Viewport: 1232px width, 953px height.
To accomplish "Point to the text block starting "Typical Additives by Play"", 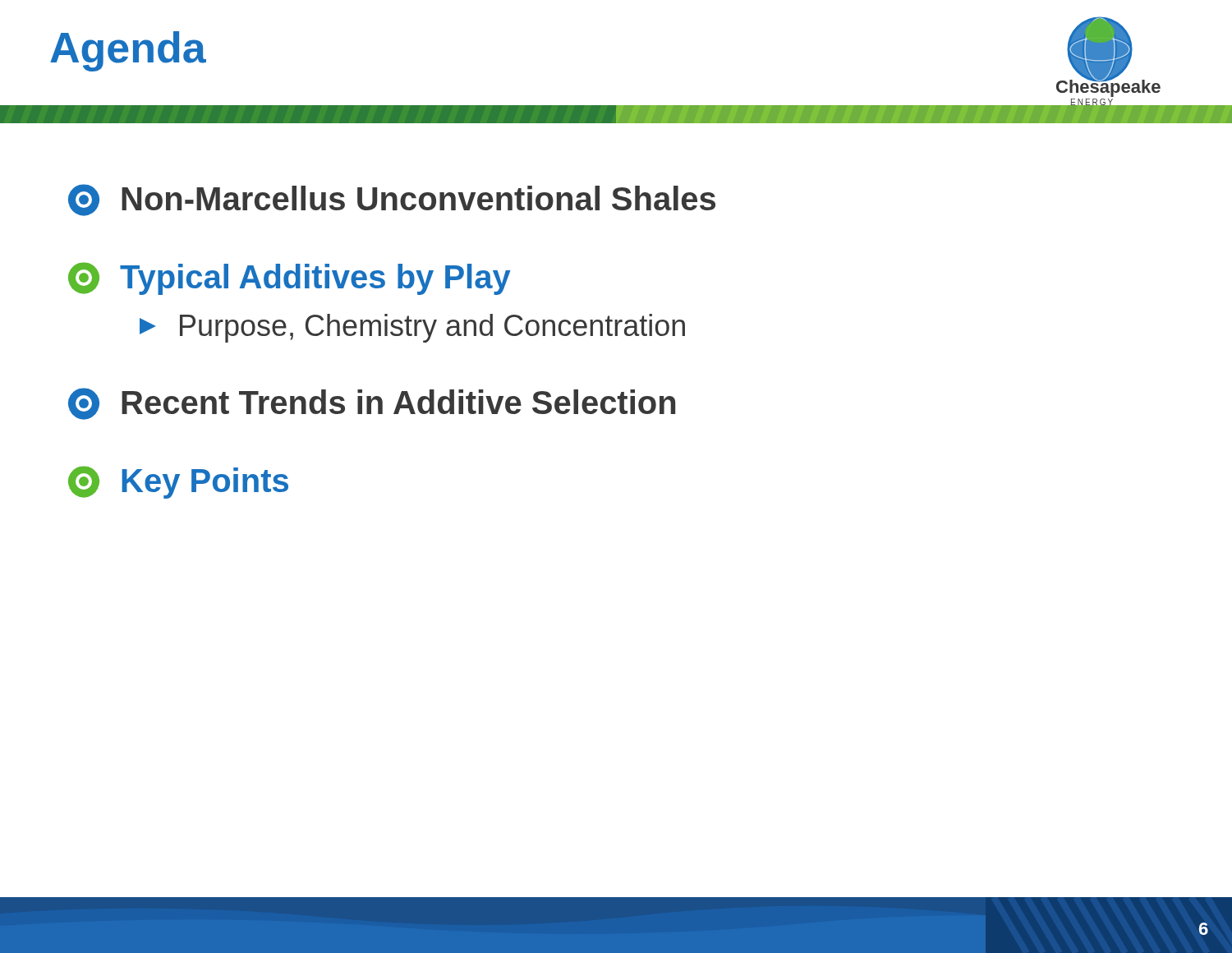I will [288, 277].
